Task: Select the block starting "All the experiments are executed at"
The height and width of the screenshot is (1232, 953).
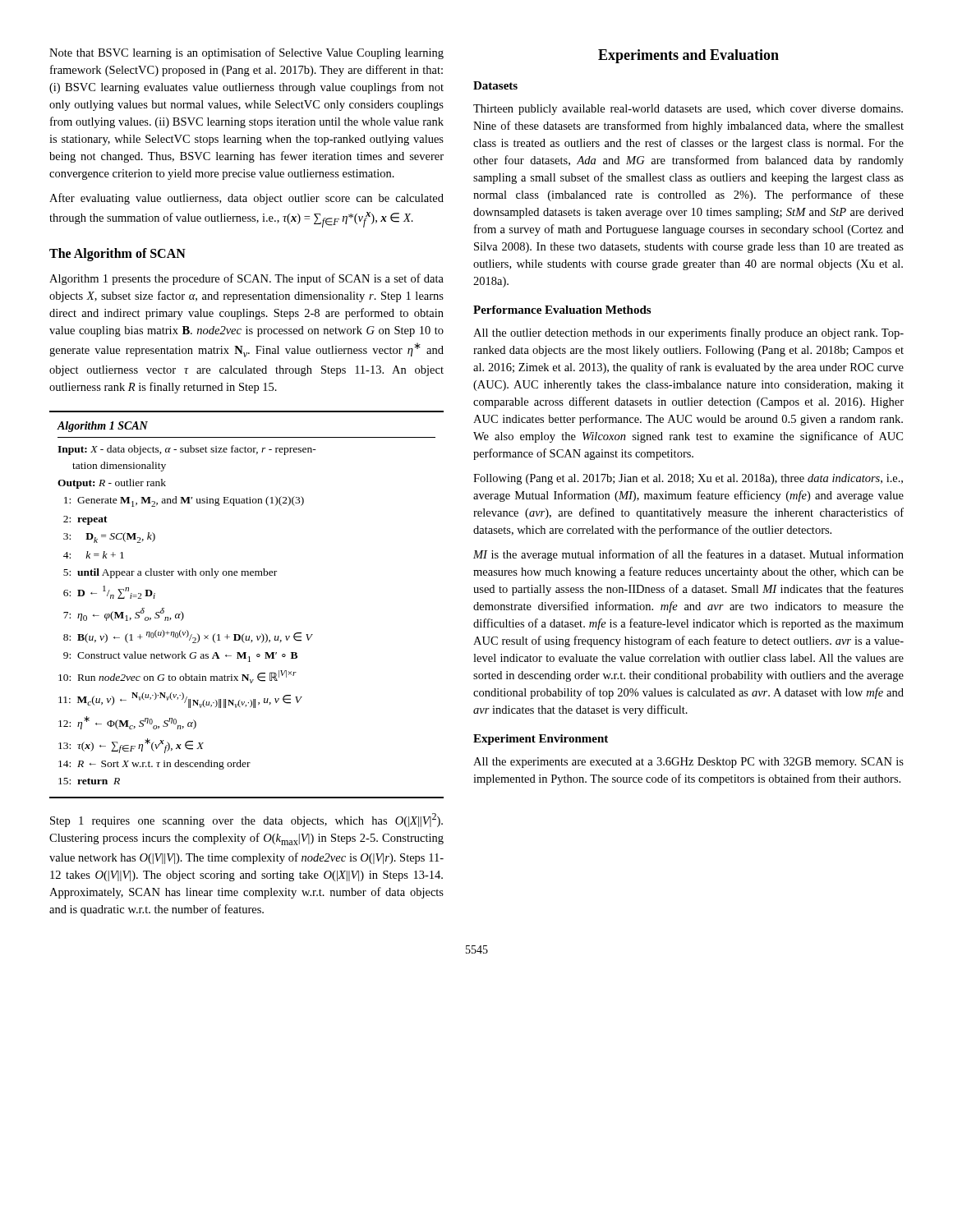Action: 688,770
